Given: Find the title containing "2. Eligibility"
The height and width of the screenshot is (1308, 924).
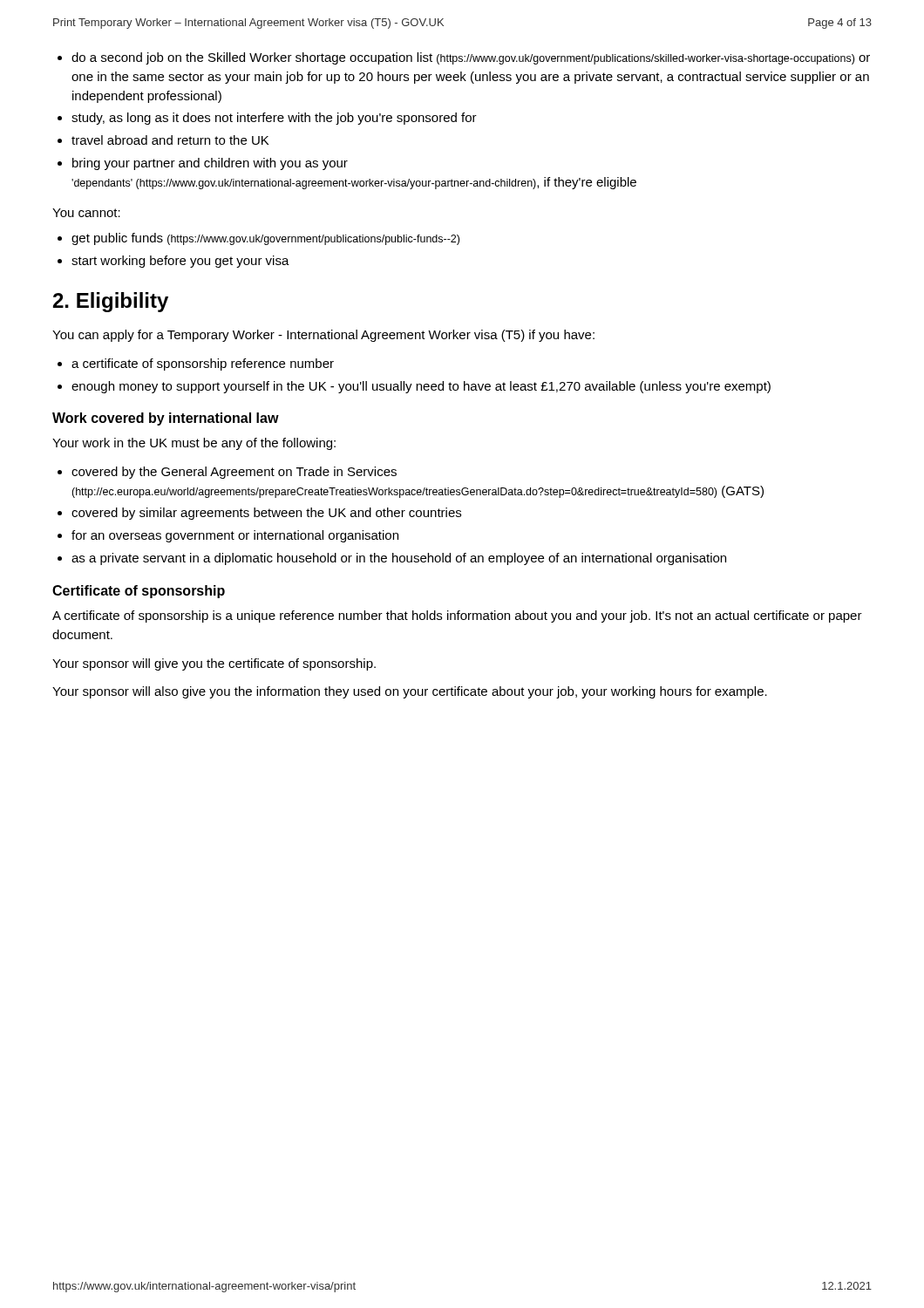Looking at the screenshot, I should tap(110, 301).
